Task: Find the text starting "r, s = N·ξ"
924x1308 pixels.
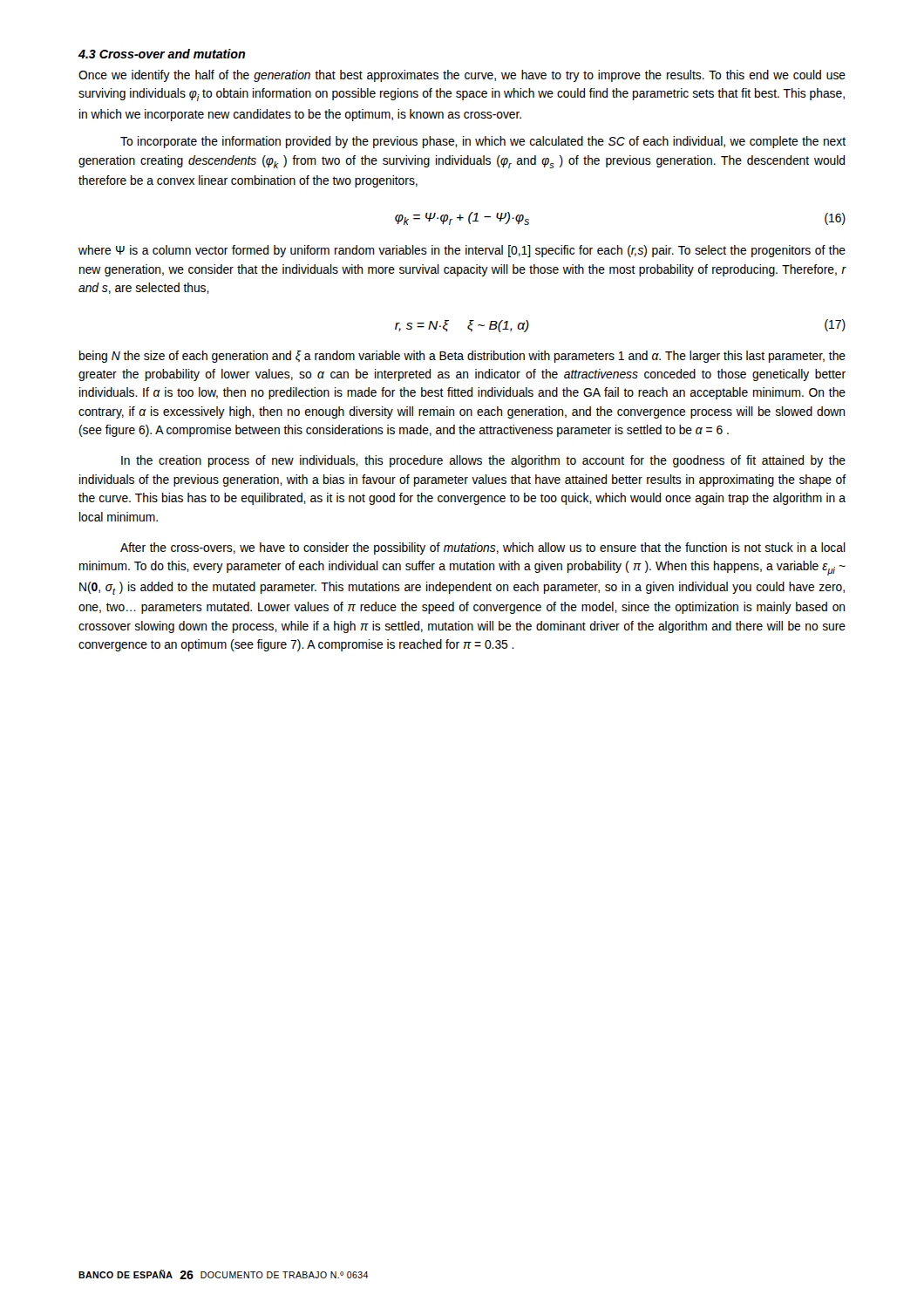Action: 433,326
